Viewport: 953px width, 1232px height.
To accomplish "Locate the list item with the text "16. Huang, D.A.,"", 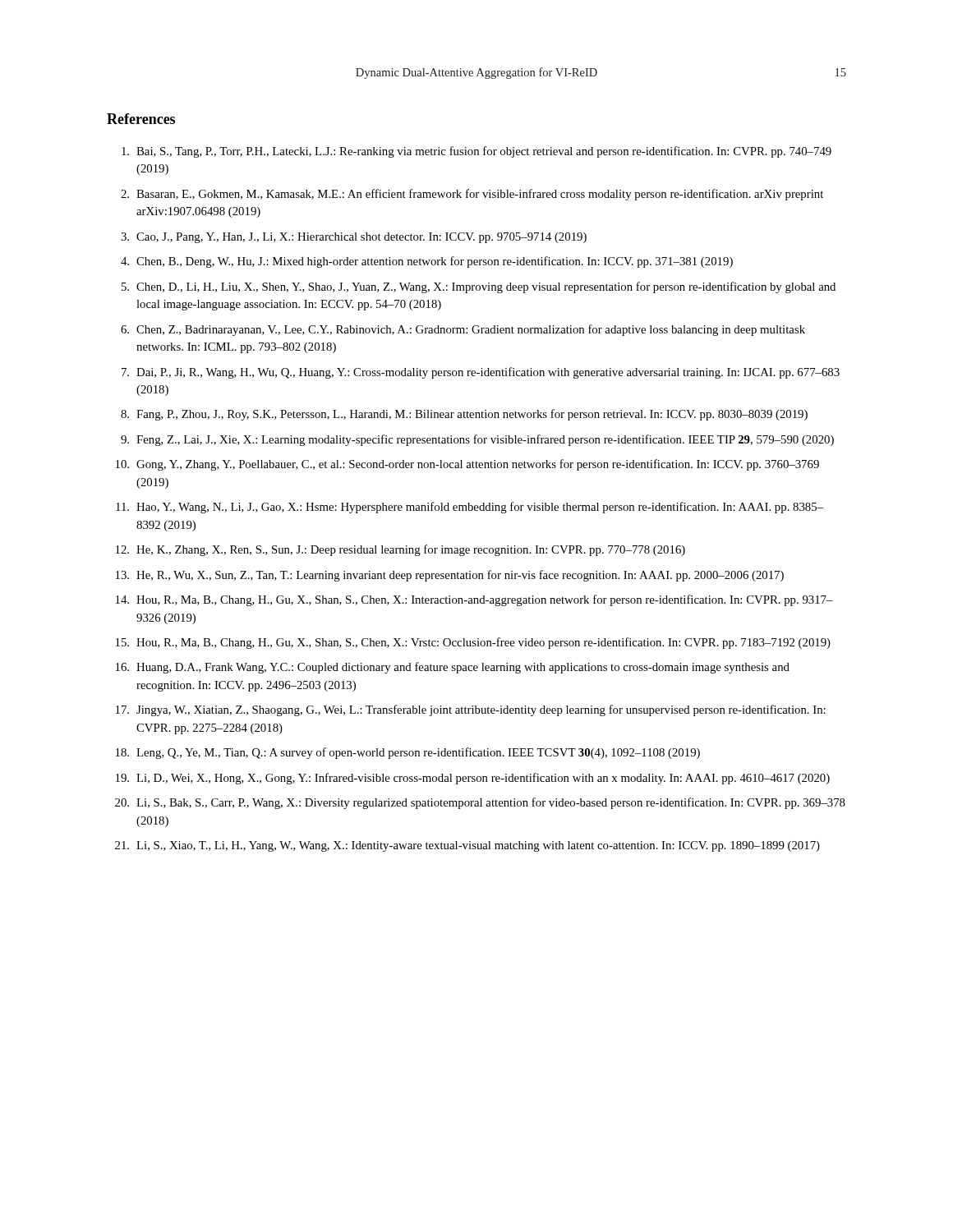I will 476,677.
